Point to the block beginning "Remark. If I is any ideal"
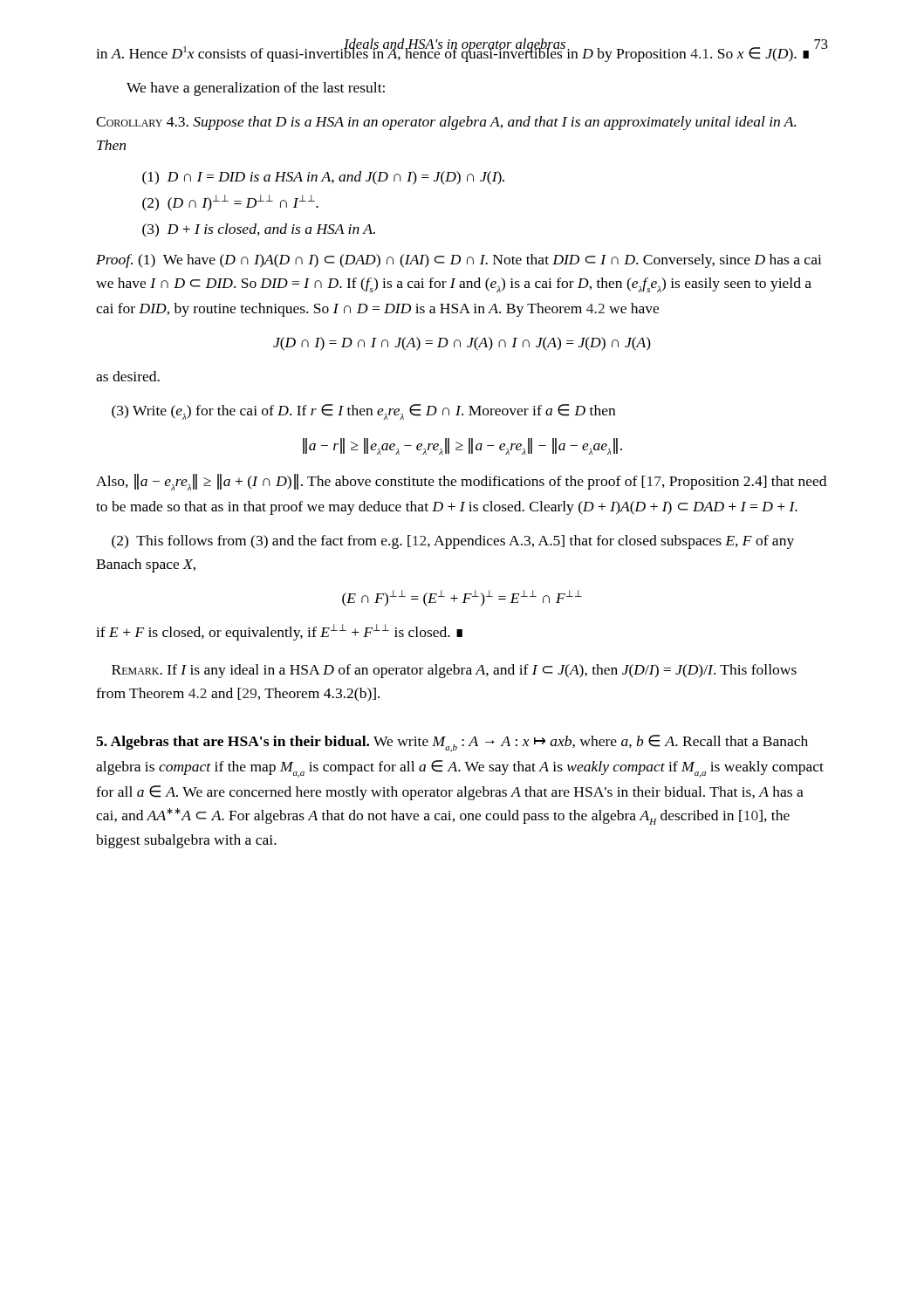Viewport: 924px width, 1309px height. (446, 681)
